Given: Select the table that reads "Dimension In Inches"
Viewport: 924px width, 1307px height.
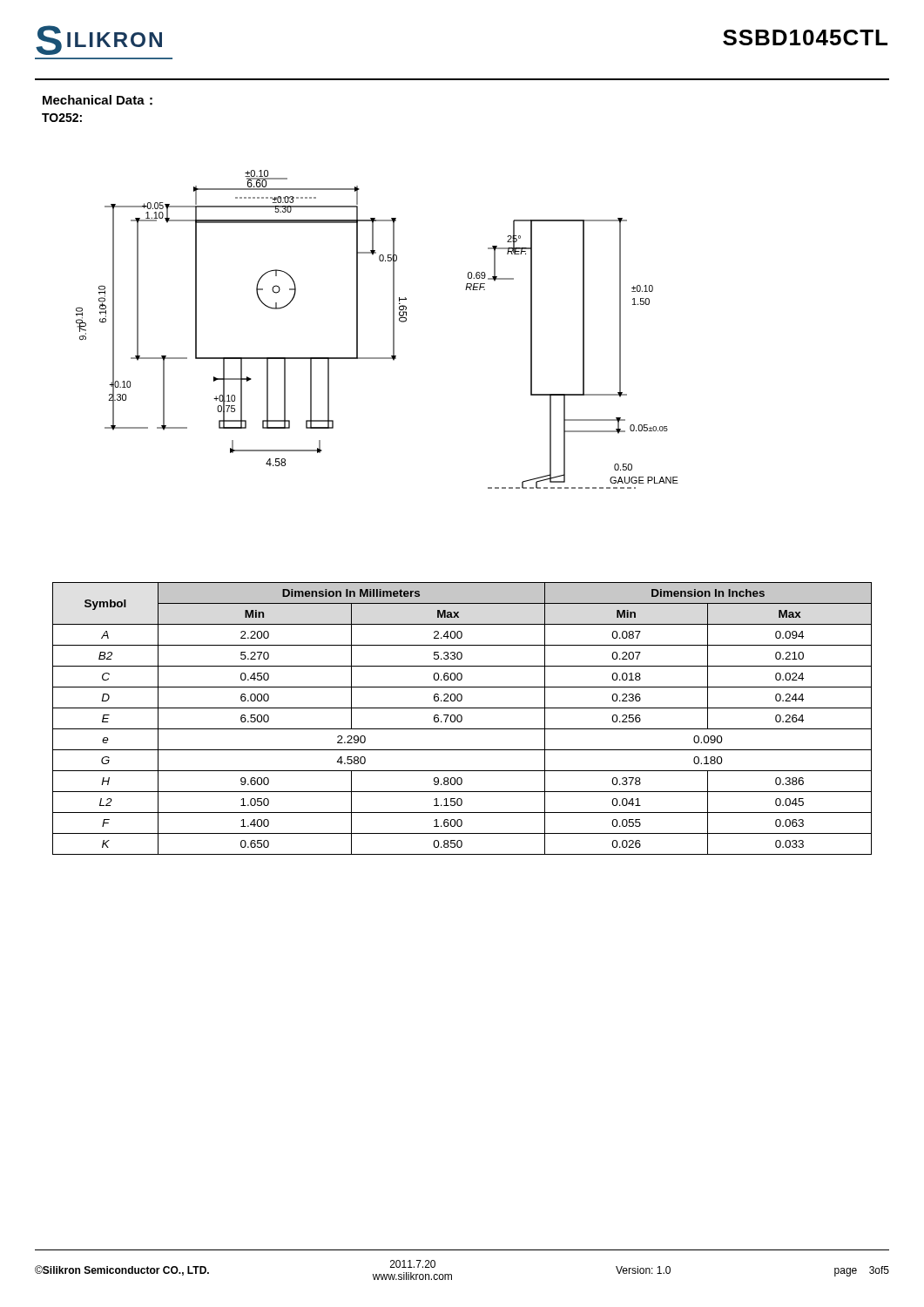Looking at the screenshot, I should pos(462,718).
